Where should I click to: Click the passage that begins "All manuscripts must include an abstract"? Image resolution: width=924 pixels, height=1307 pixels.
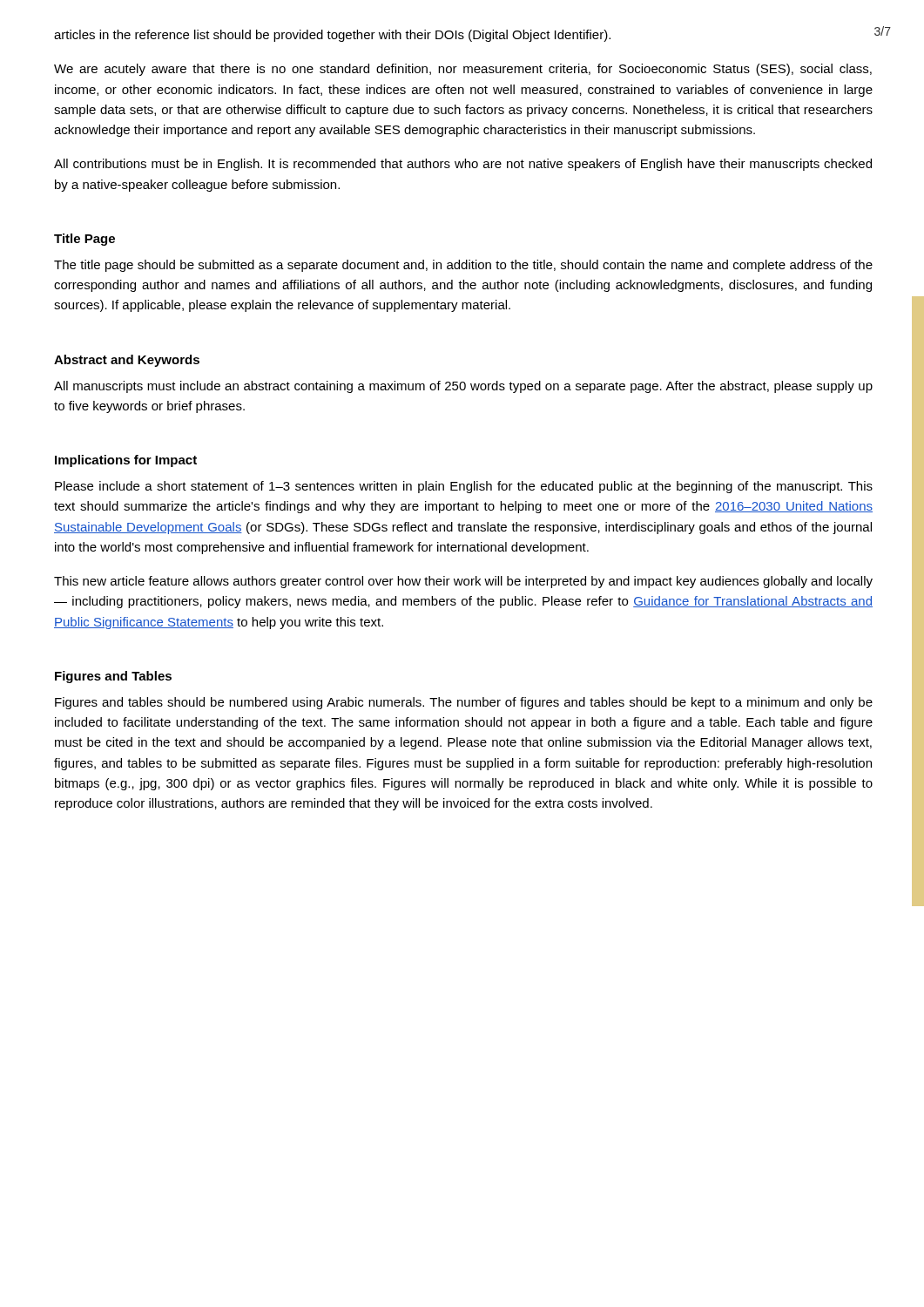point(463,395)
